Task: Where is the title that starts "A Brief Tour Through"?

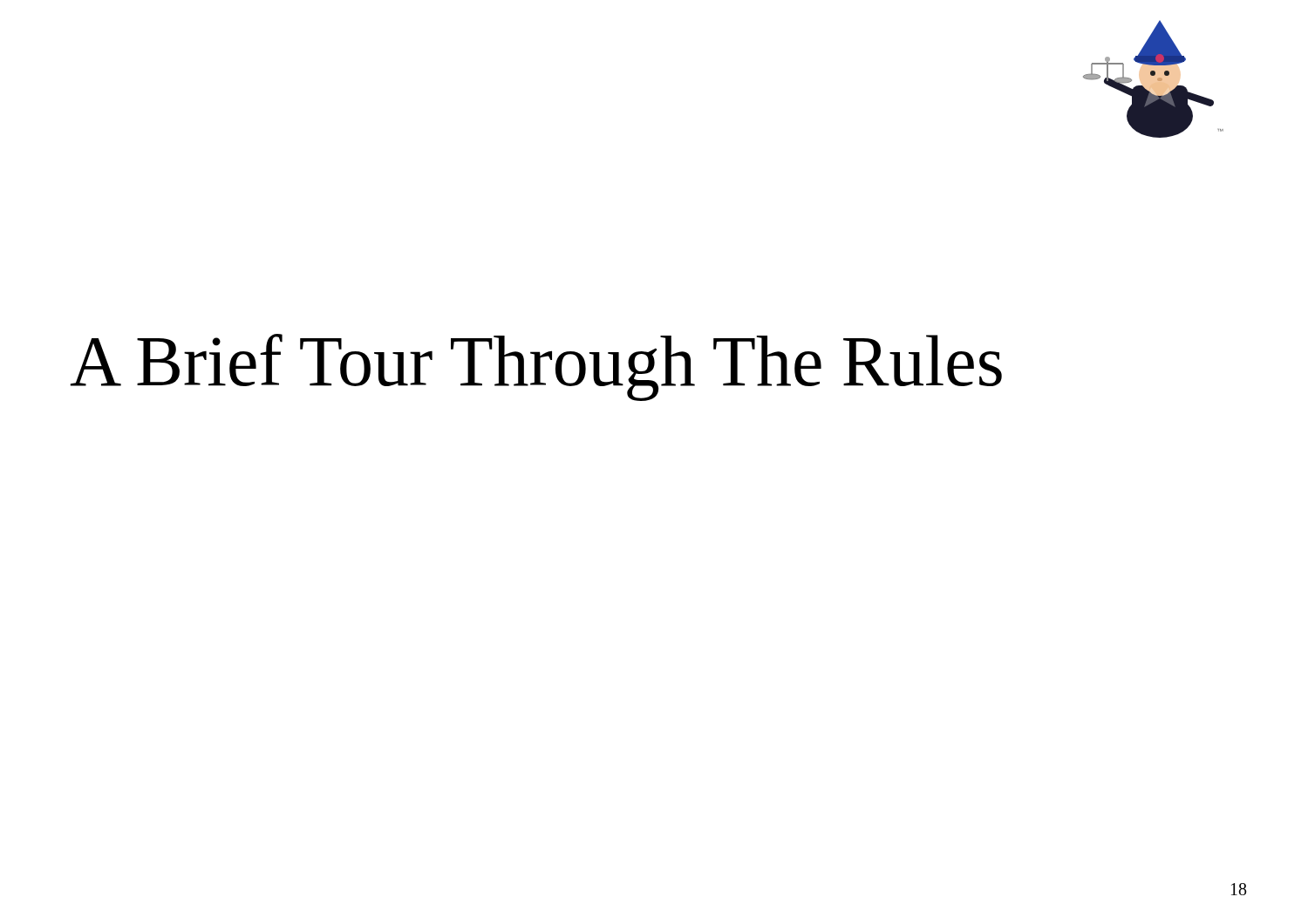Action: [537, 362]
